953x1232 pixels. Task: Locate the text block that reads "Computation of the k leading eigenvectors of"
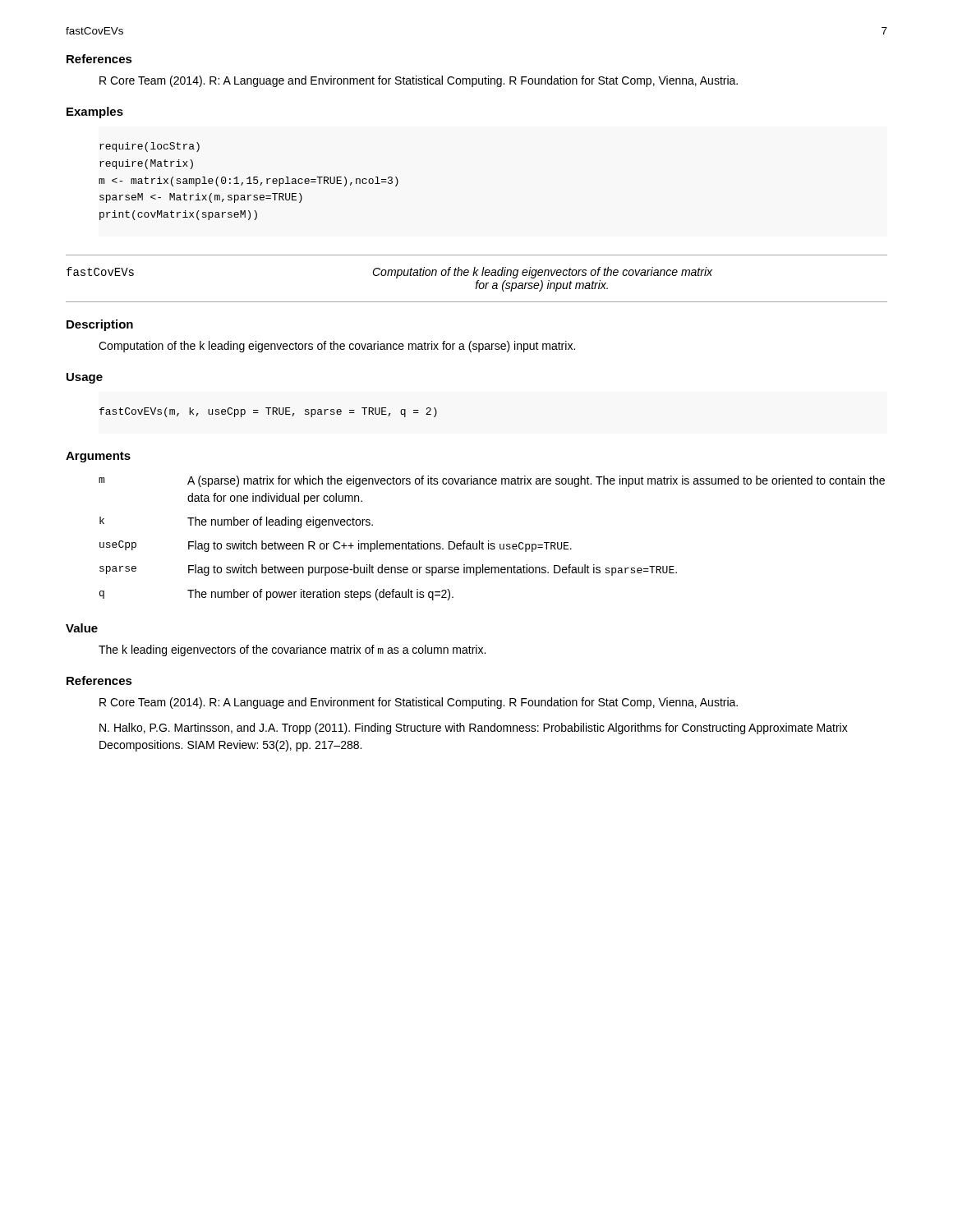point(337,346)
